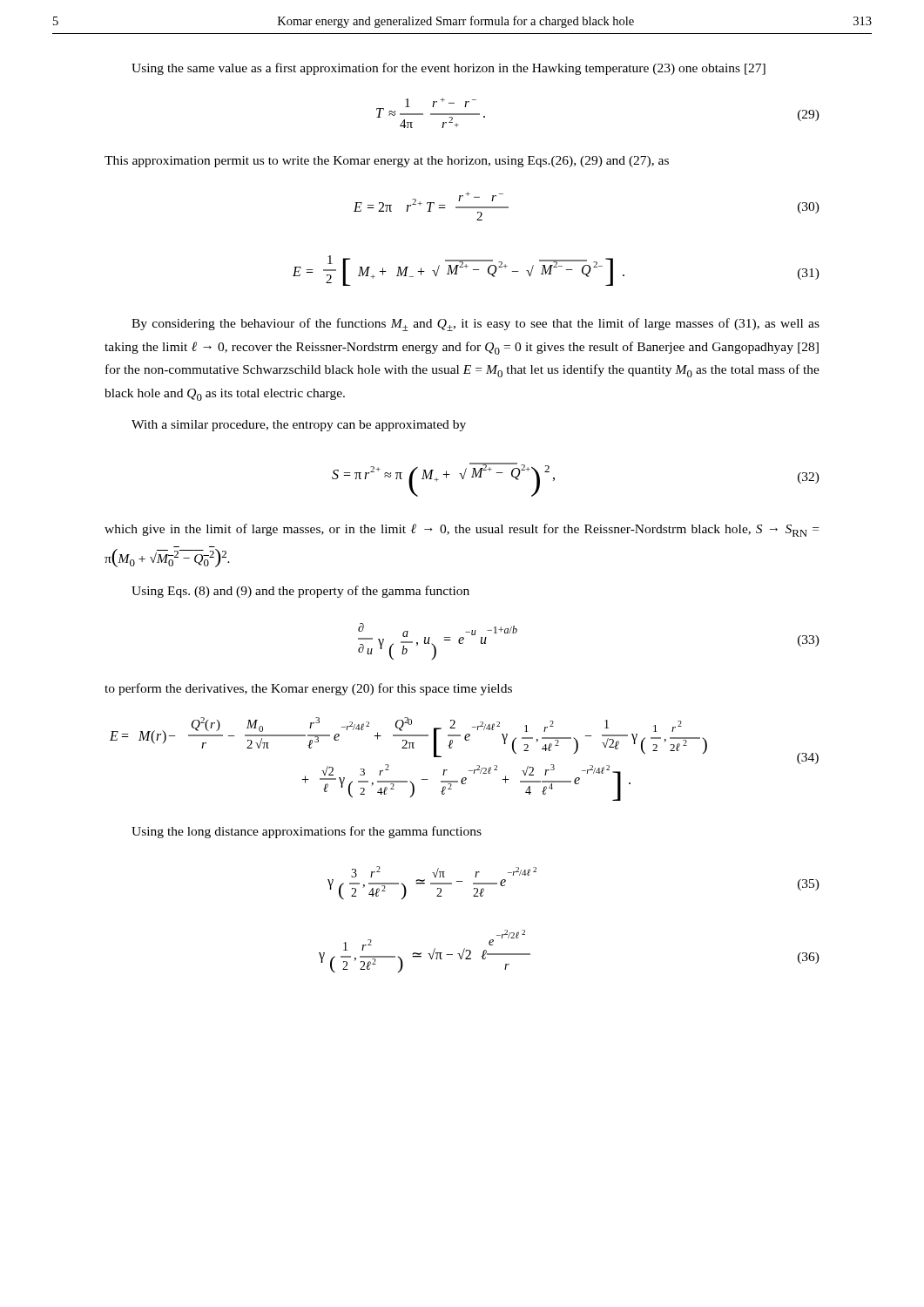The image size is (924, 1307).
Task: Navigate to the element starting "Using Eqs. (8)"
Action: (301, 590)
